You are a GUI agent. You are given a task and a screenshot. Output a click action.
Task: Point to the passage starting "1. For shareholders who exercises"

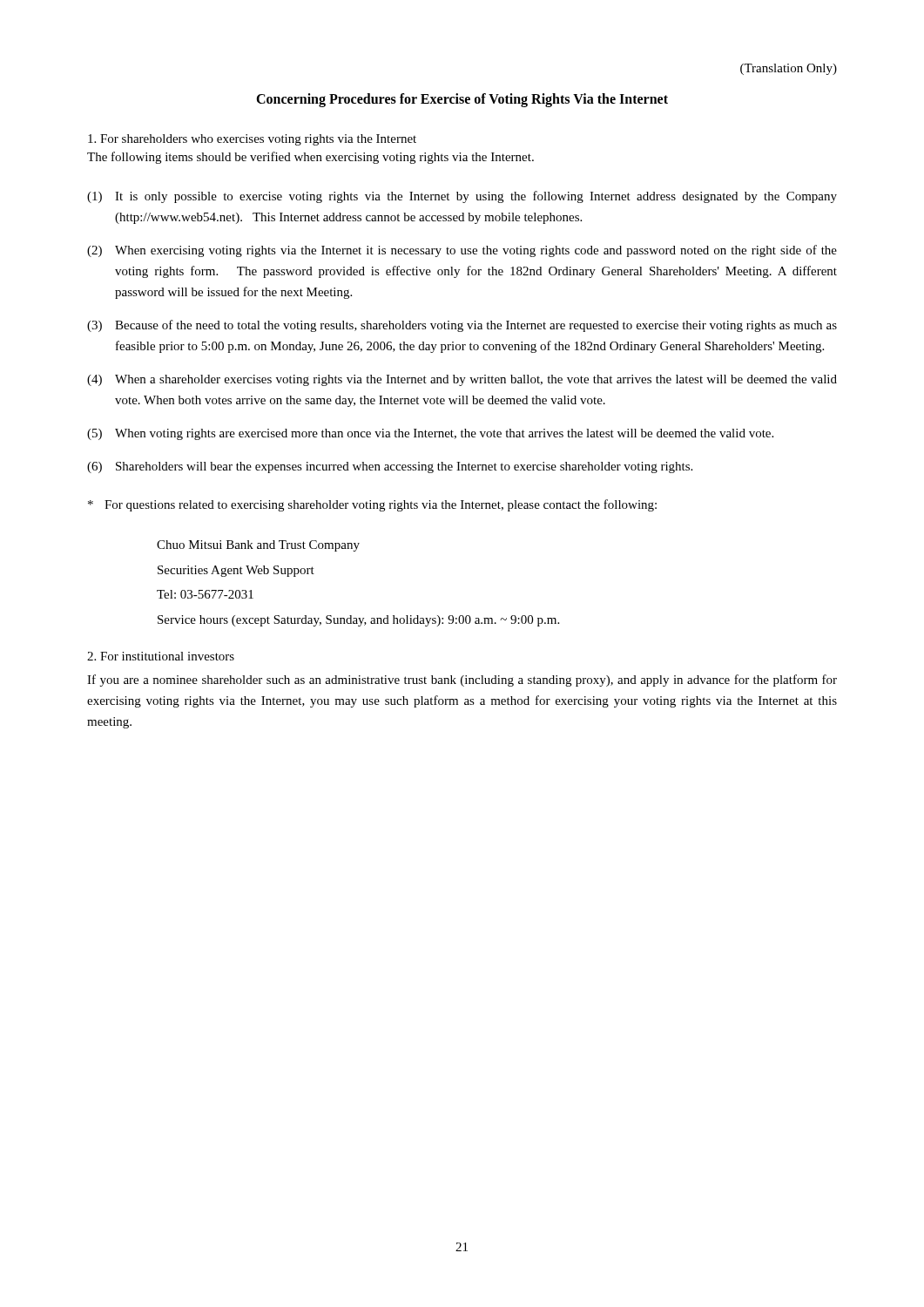point(252,139)
